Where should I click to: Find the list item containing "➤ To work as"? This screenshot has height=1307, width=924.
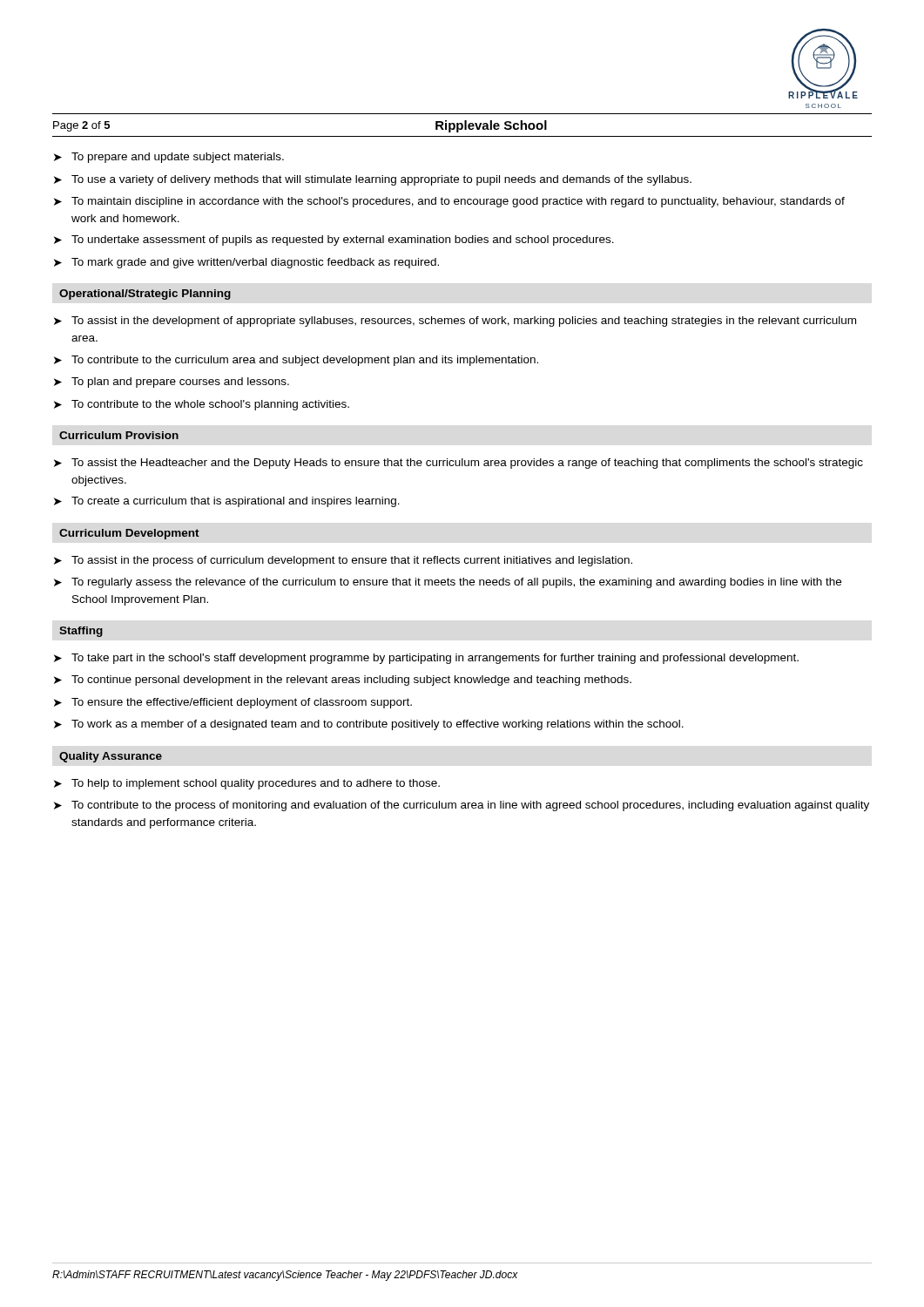[462, 725]
